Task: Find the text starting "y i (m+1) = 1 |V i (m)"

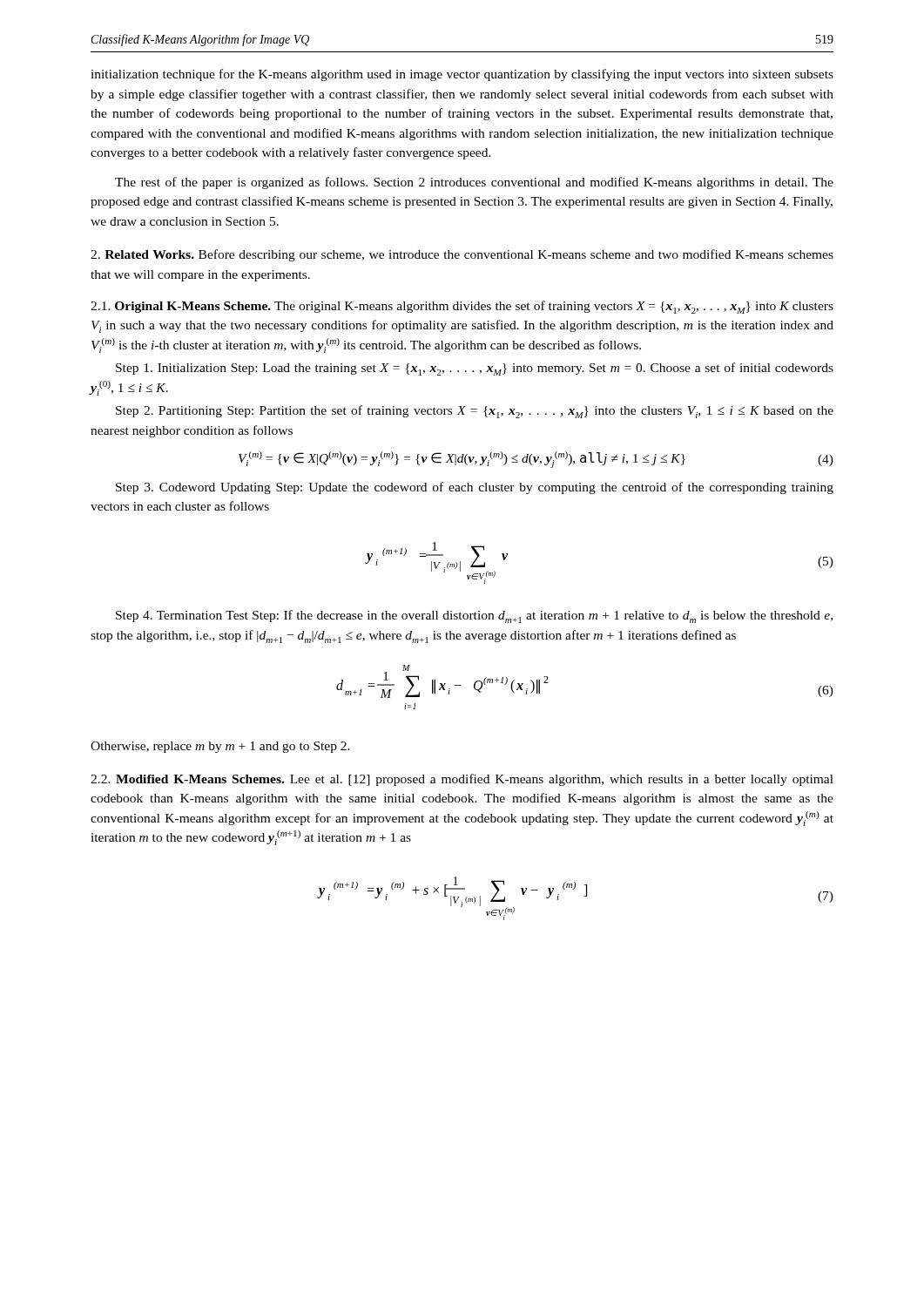Action: [x=462, y=561]
